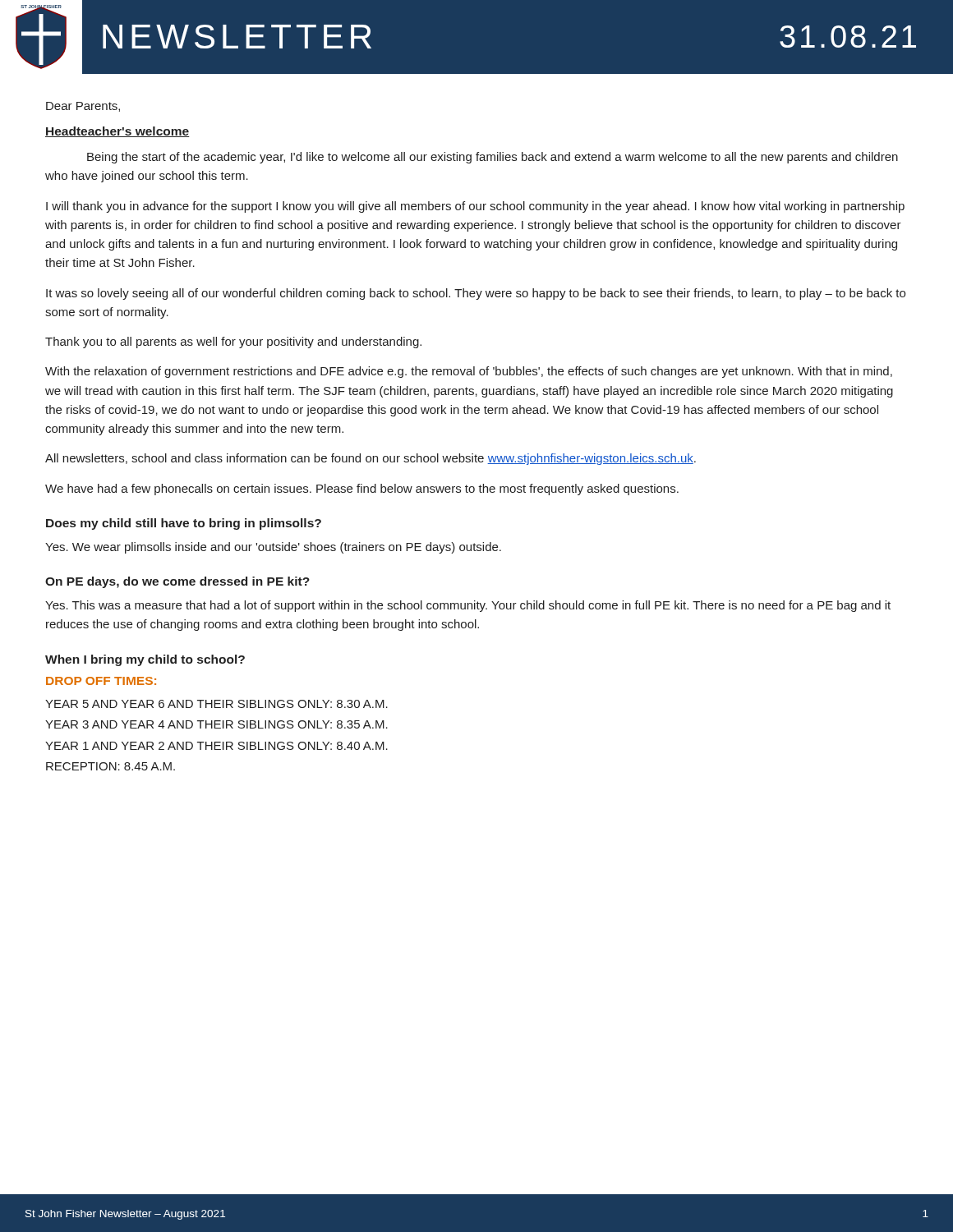This screenshot has height=1232, width=953.
Task: Select the region starting "Yes. We wear plimsolls"
Action: point(476,546)
